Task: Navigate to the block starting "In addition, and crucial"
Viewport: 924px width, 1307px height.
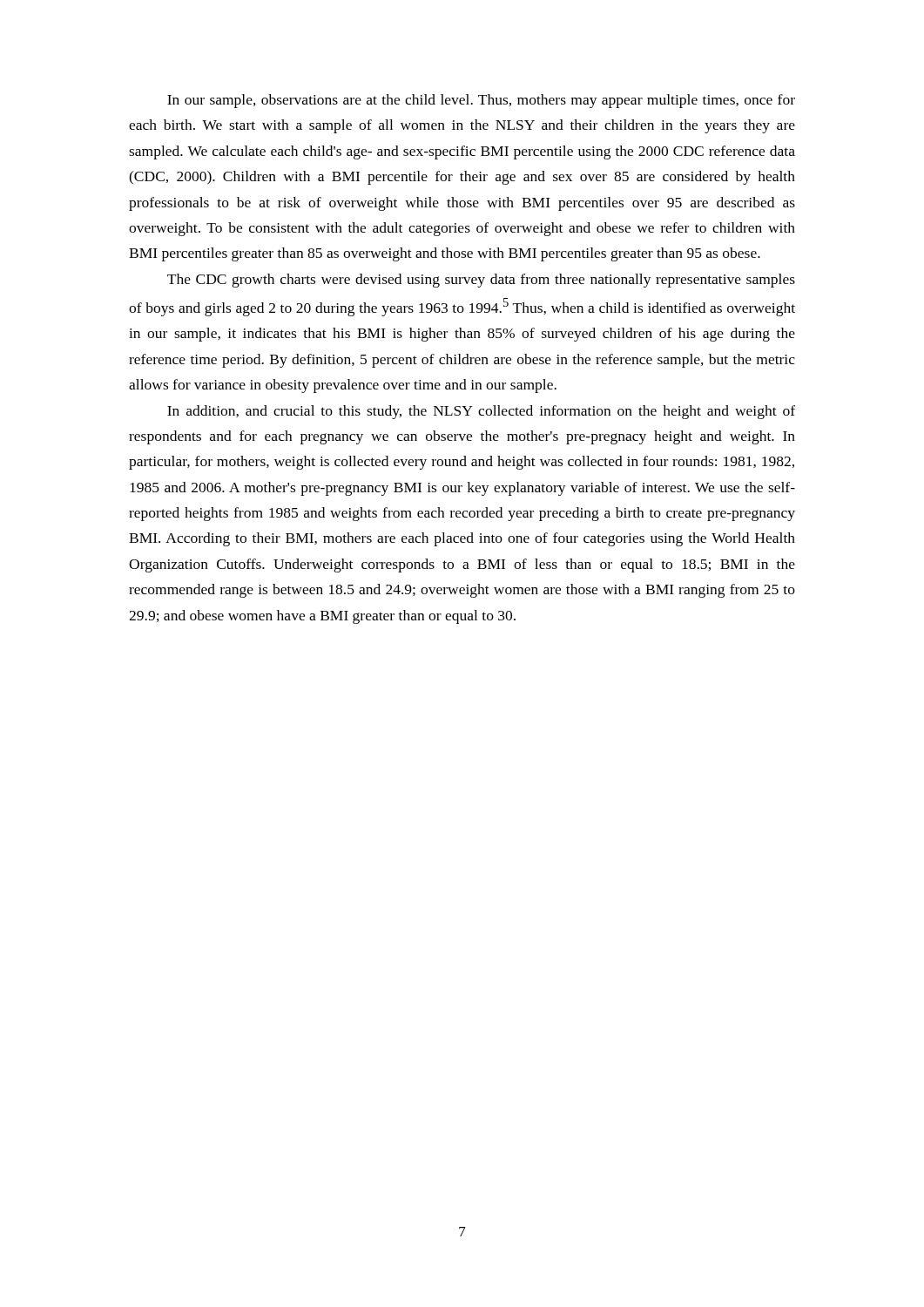Action: click(462, 513)
